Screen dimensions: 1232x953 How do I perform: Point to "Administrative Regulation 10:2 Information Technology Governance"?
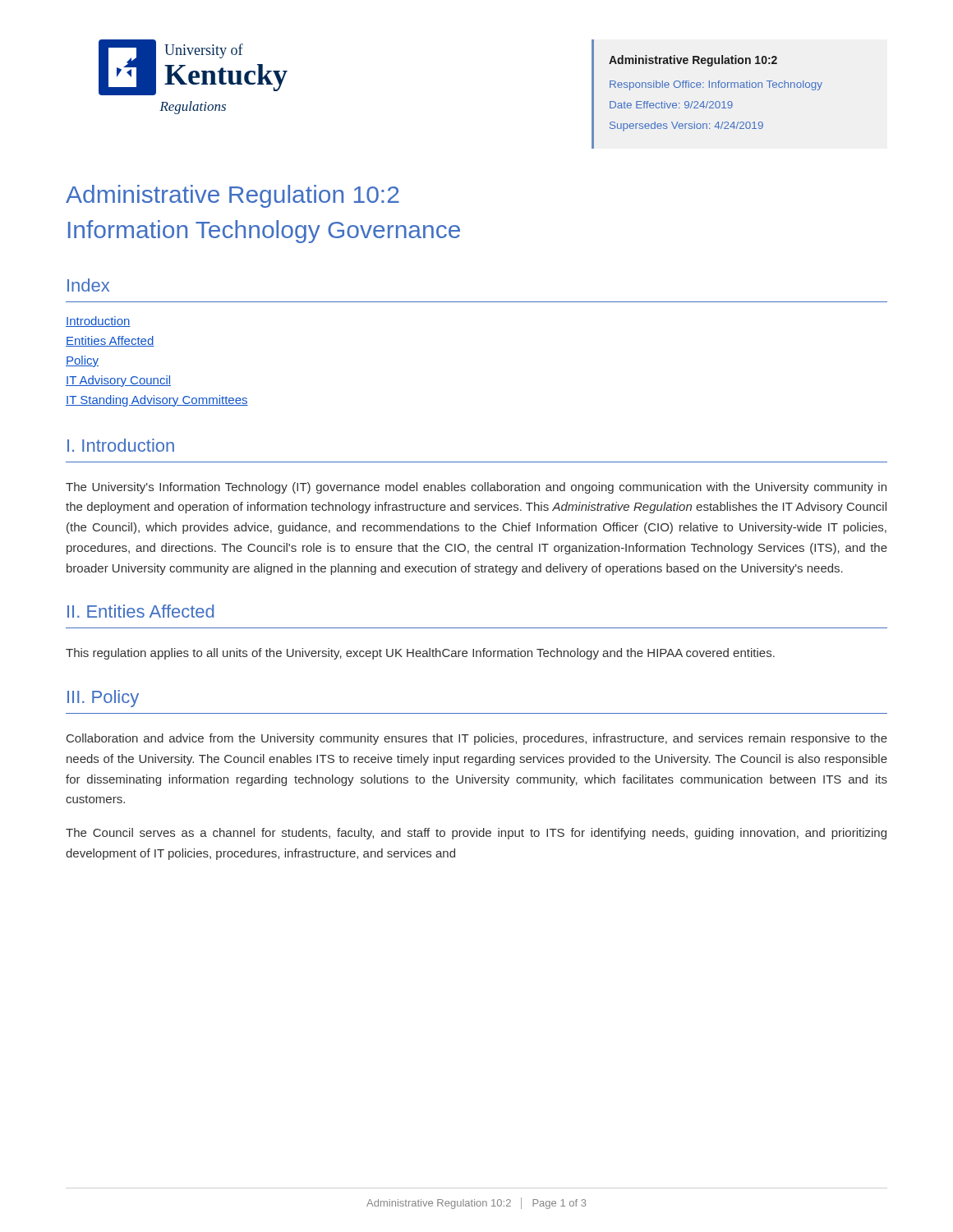point(232,196)
